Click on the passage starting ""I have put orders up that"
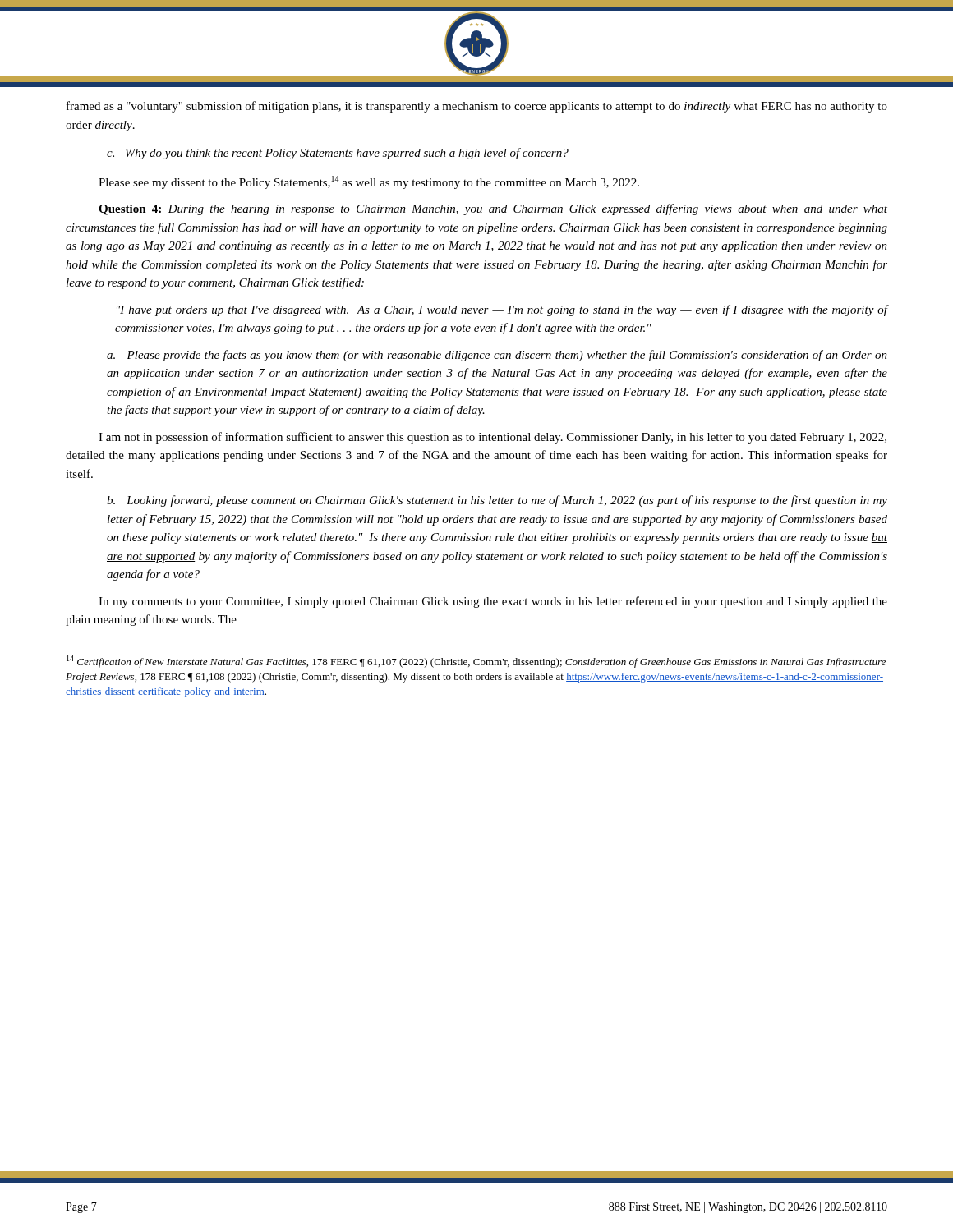The height and width of the screenshot is (1232, 953). click(x=501, y=318)
